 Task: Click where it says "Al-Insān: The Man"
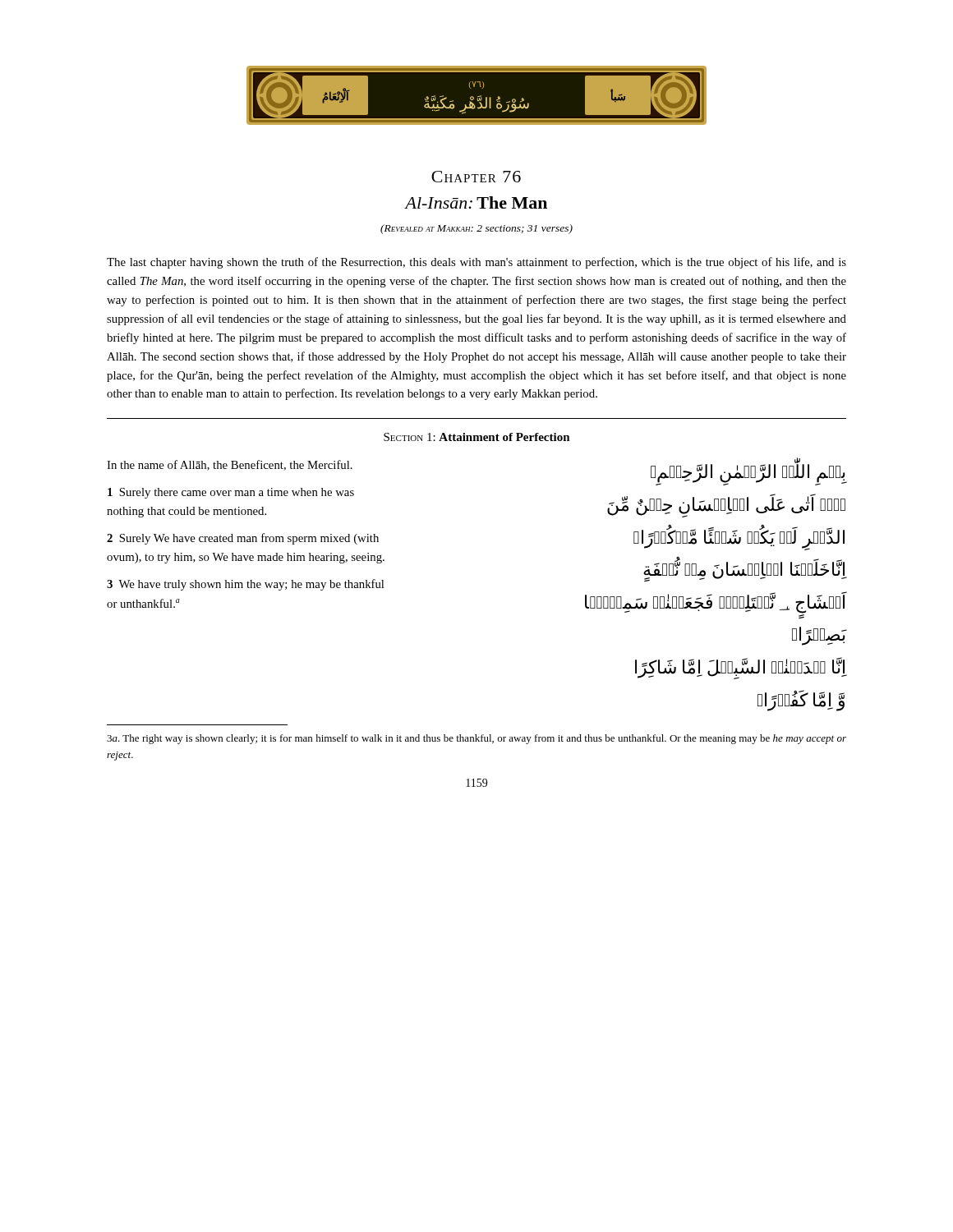[476, 202]
